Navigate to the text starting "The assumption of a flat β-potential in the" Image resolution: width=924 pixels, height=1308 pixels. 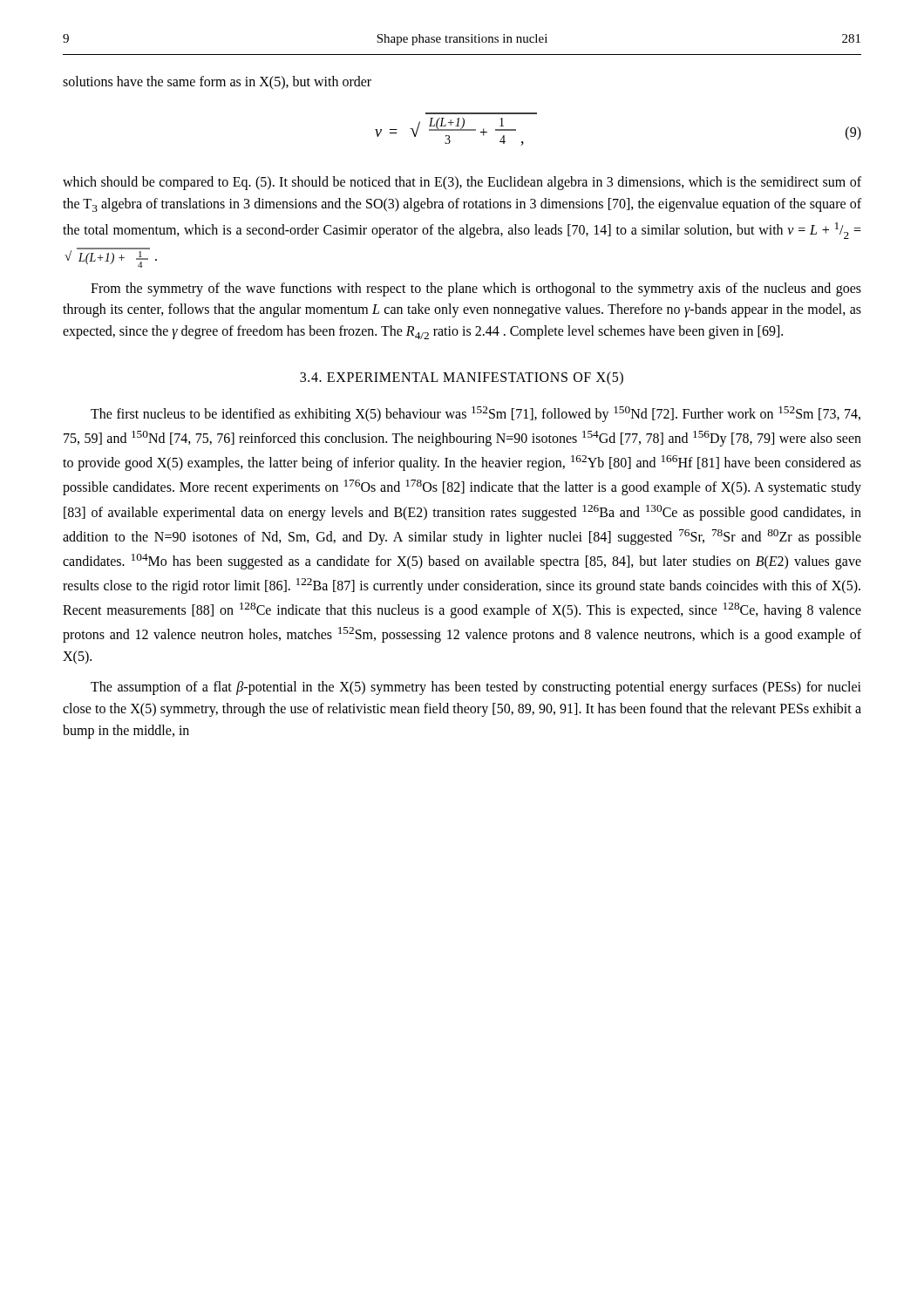[462, 708]
